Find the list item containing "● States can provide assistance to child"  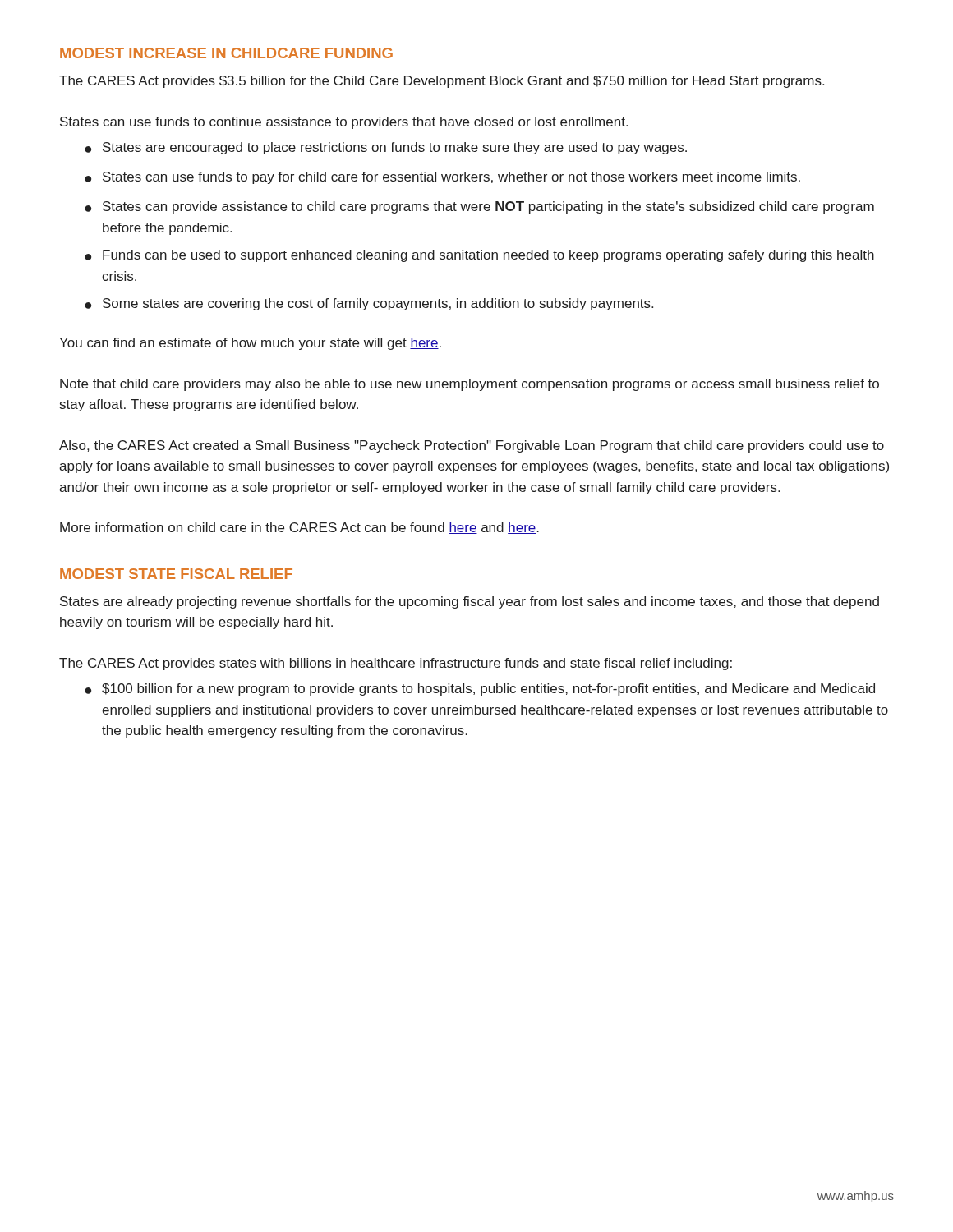pyautogui.click(x=489, y=217)
